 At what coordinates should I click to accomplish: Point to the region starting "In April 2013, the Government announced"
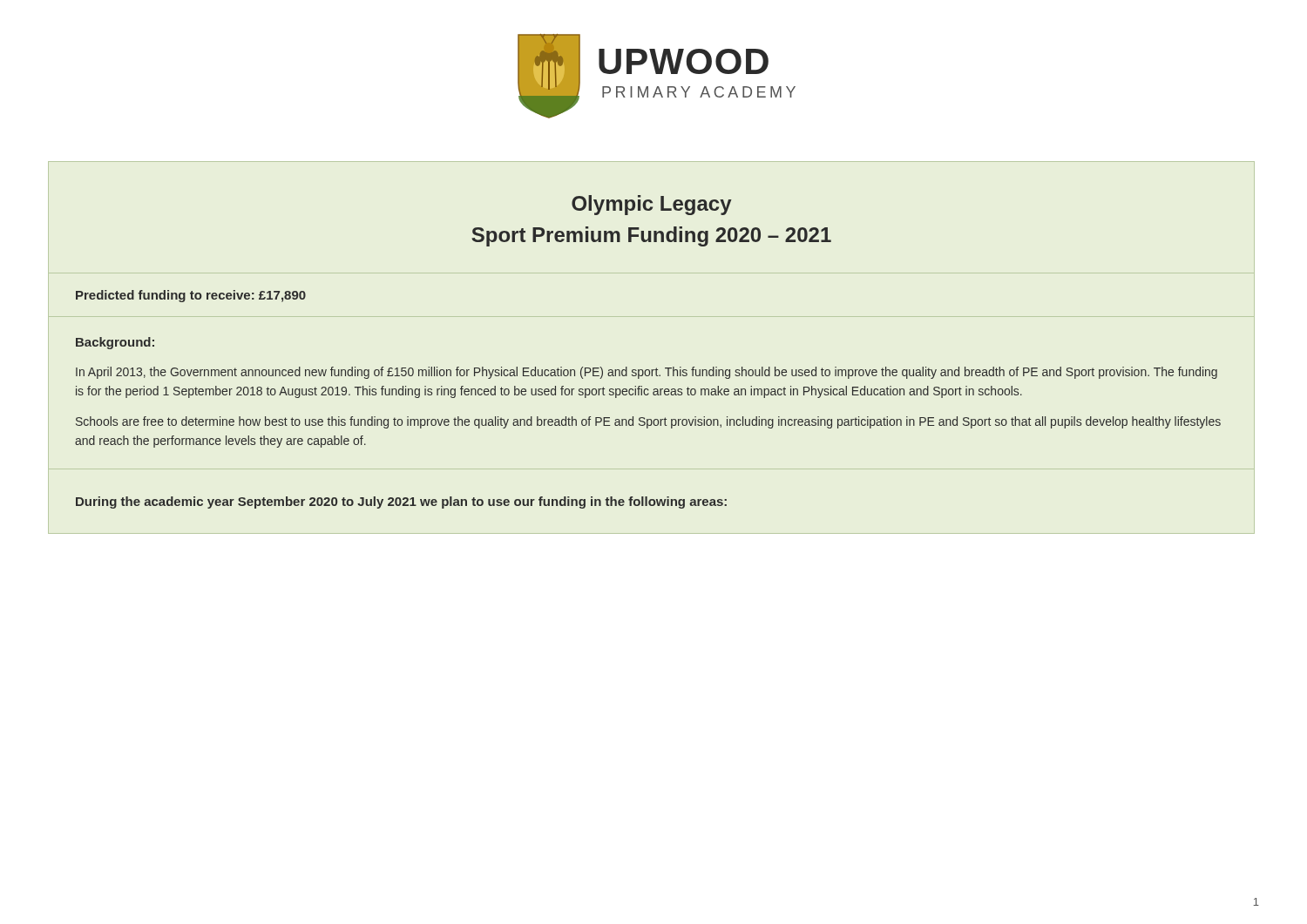646,381
